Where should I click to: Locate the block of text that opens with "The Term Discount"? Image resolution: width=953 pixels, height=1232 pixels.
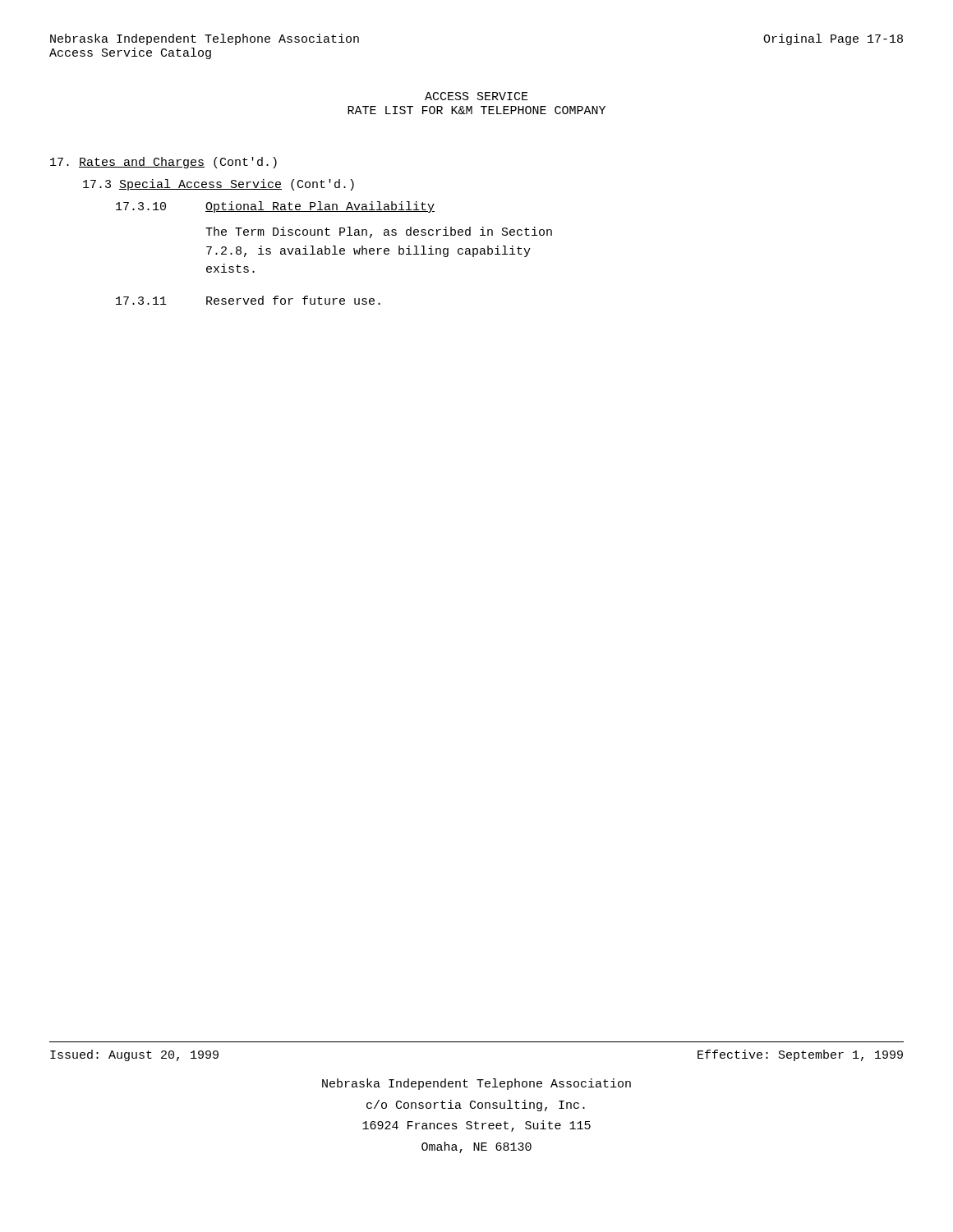pos(379,251)
